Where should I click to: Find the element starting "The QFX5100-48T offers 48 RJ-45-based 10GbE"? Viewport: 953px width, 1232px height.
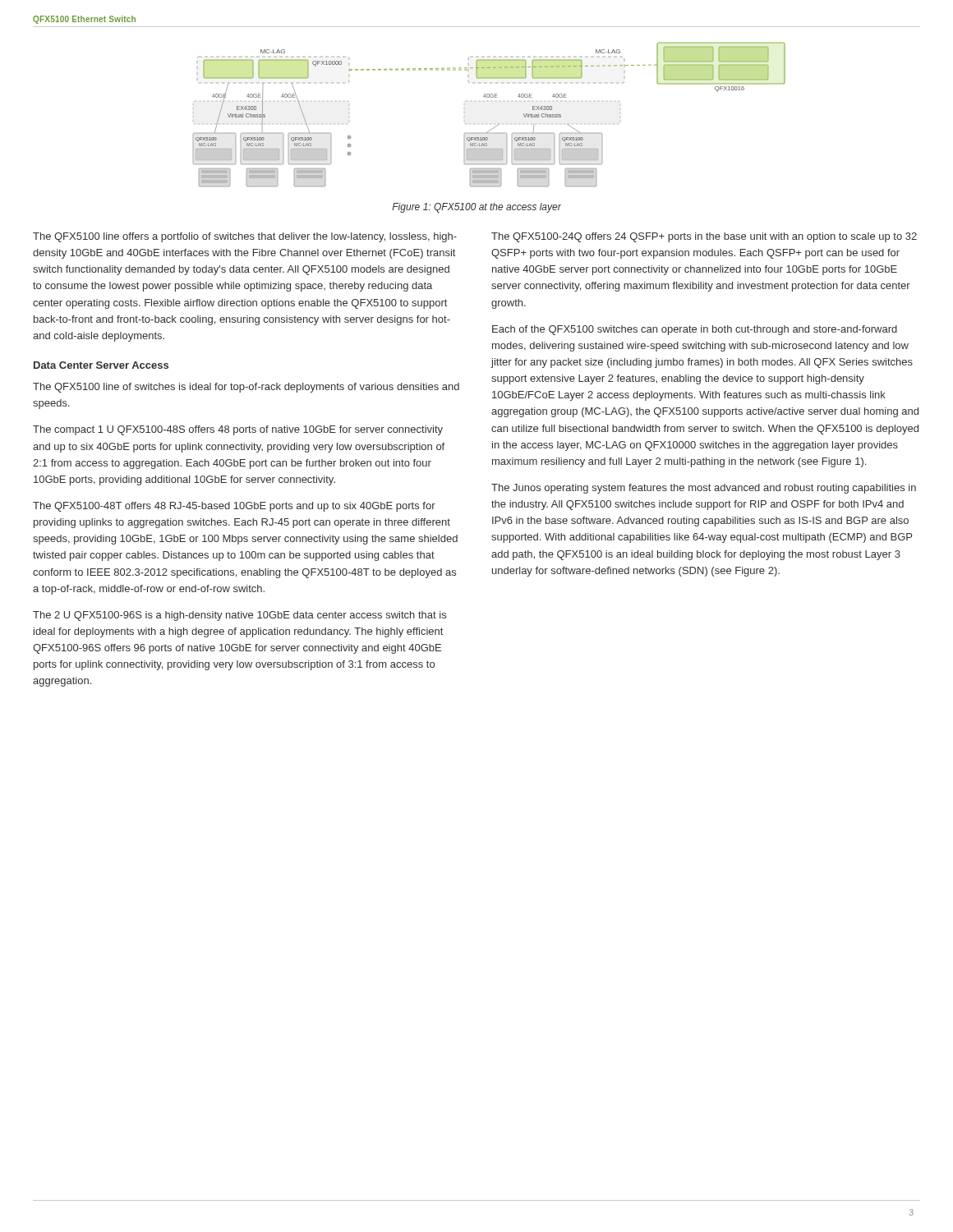point(245,547)
